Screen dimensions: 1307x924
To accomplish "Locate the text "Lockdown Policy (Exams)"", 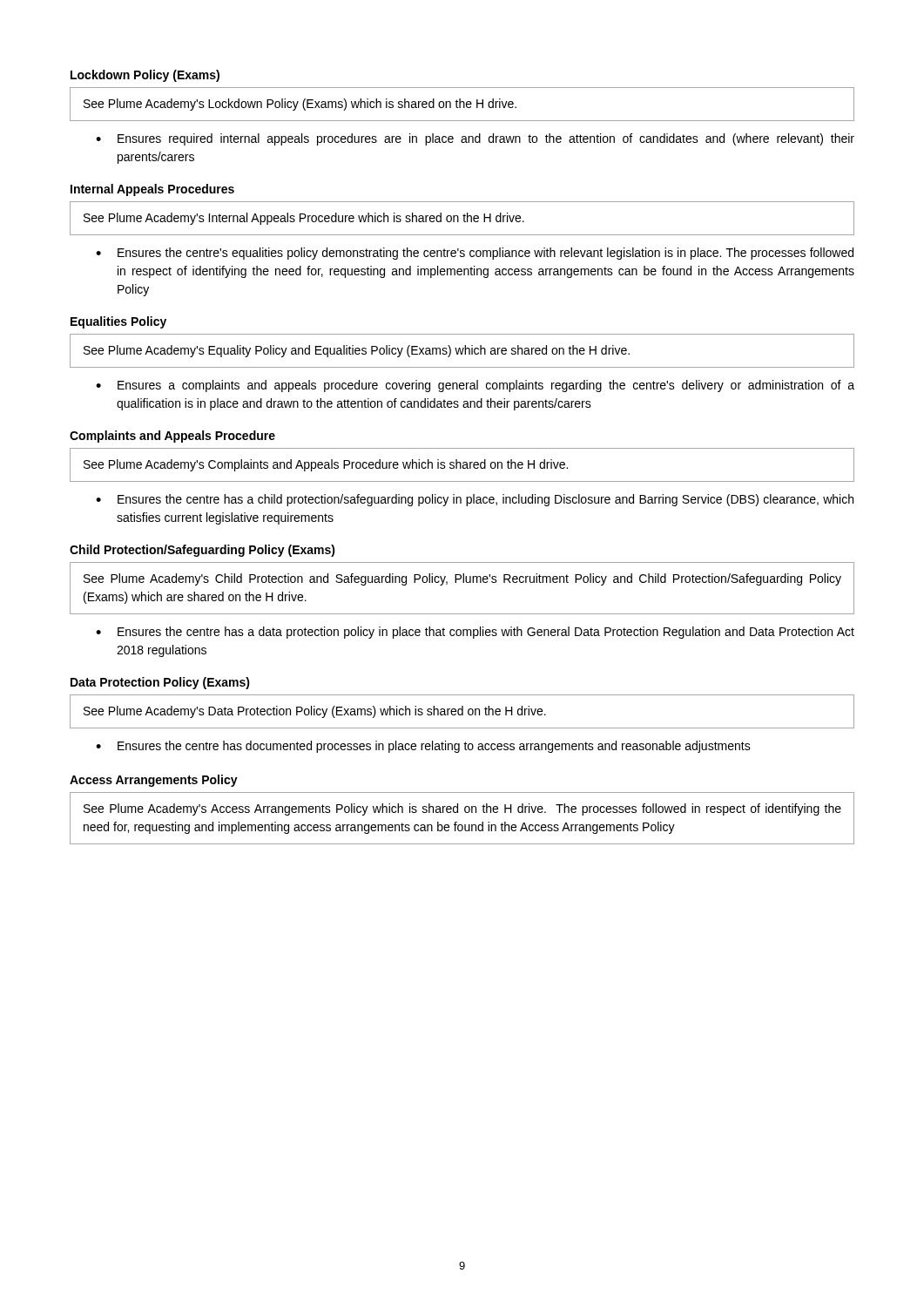I will [x=145, y=75].
